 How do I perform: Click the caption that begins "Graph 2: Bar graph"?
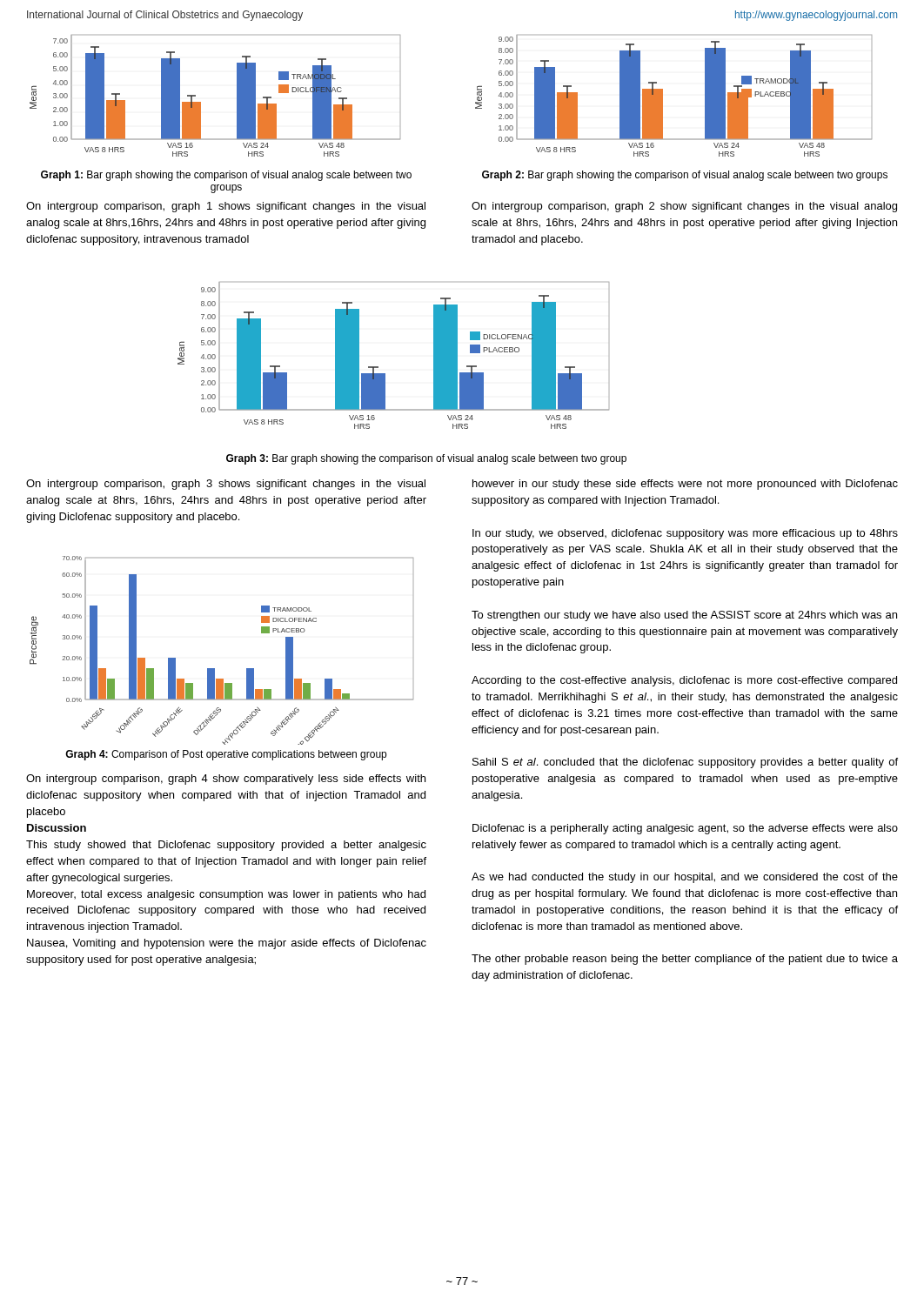coord(685,175)
